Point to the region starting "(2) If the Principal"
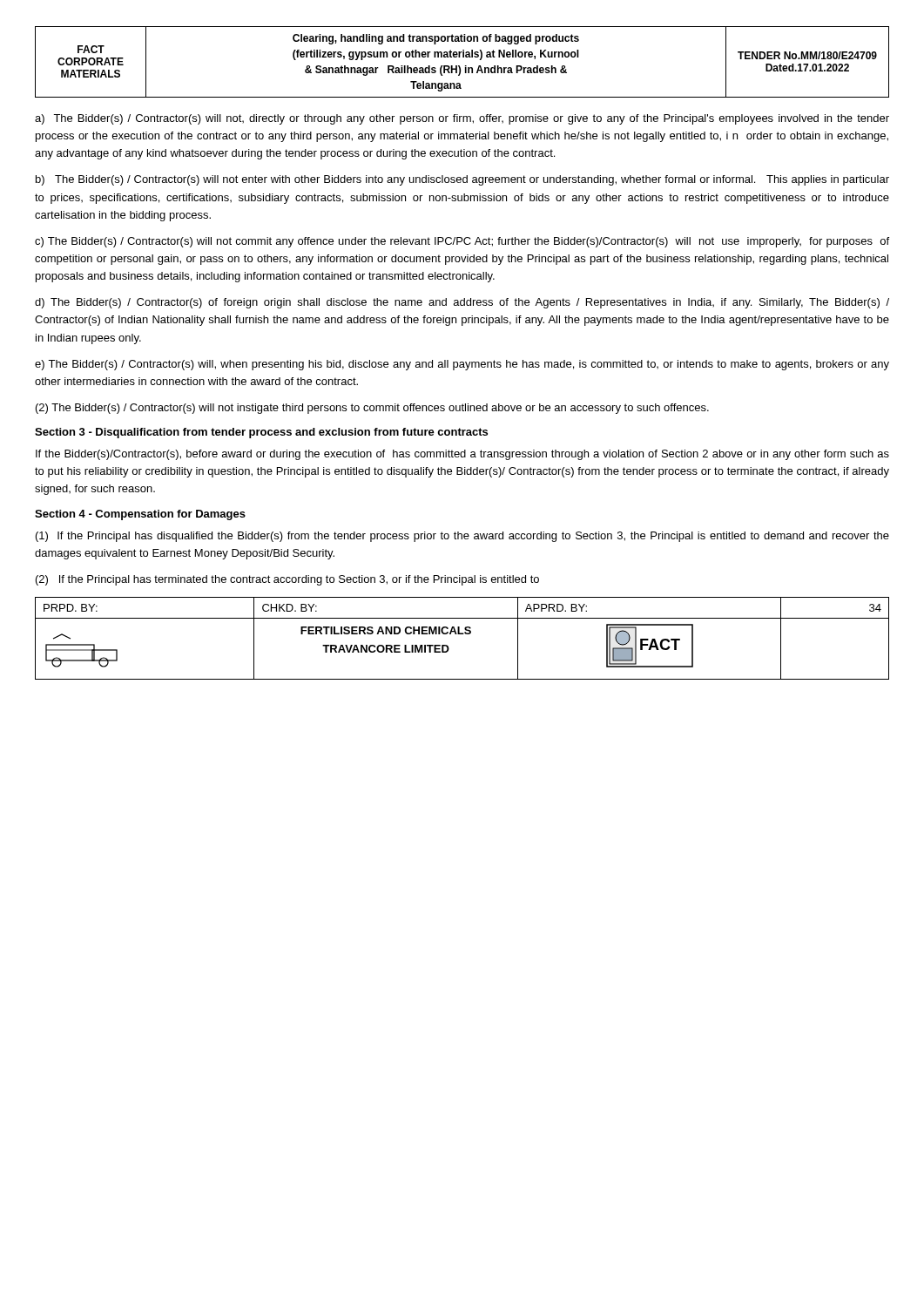924x1307 pixels. coord(287,579)
